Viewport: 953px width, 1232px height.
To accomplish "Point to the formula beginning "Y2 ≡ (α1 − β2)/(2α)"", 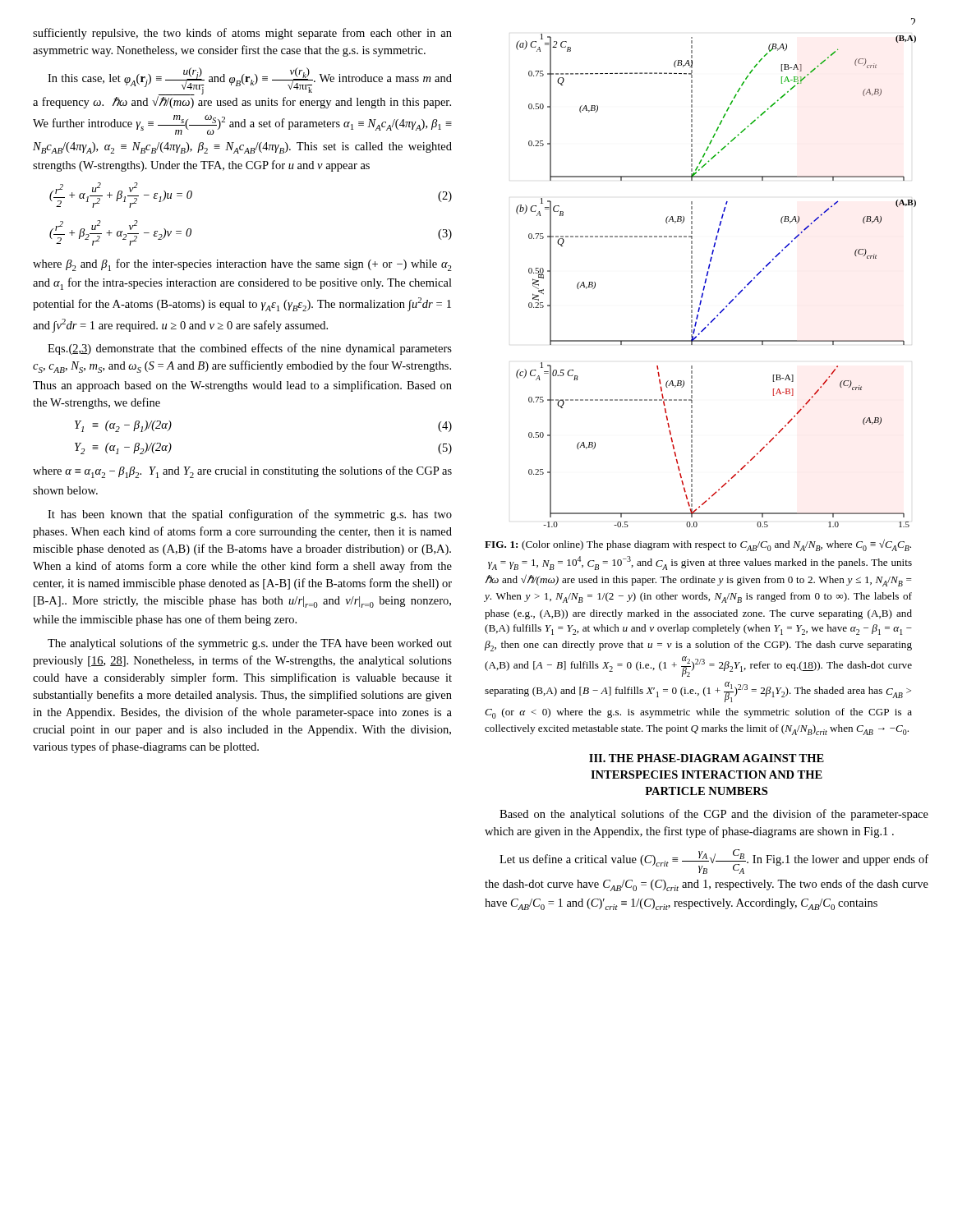I will (110, 448).
